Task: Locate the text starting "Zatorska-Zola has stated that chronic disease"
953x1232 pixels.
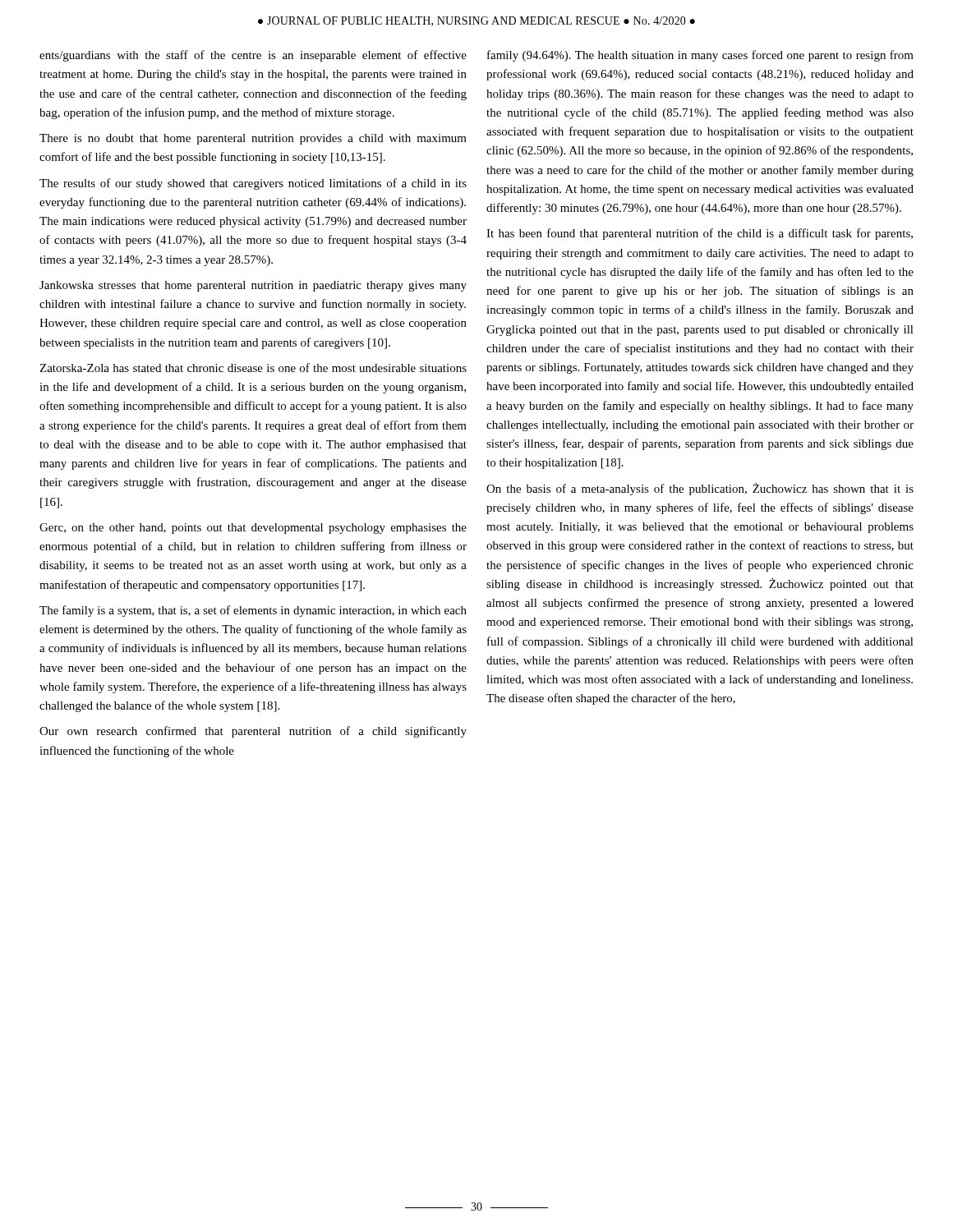Action: [x=253, y=435]
